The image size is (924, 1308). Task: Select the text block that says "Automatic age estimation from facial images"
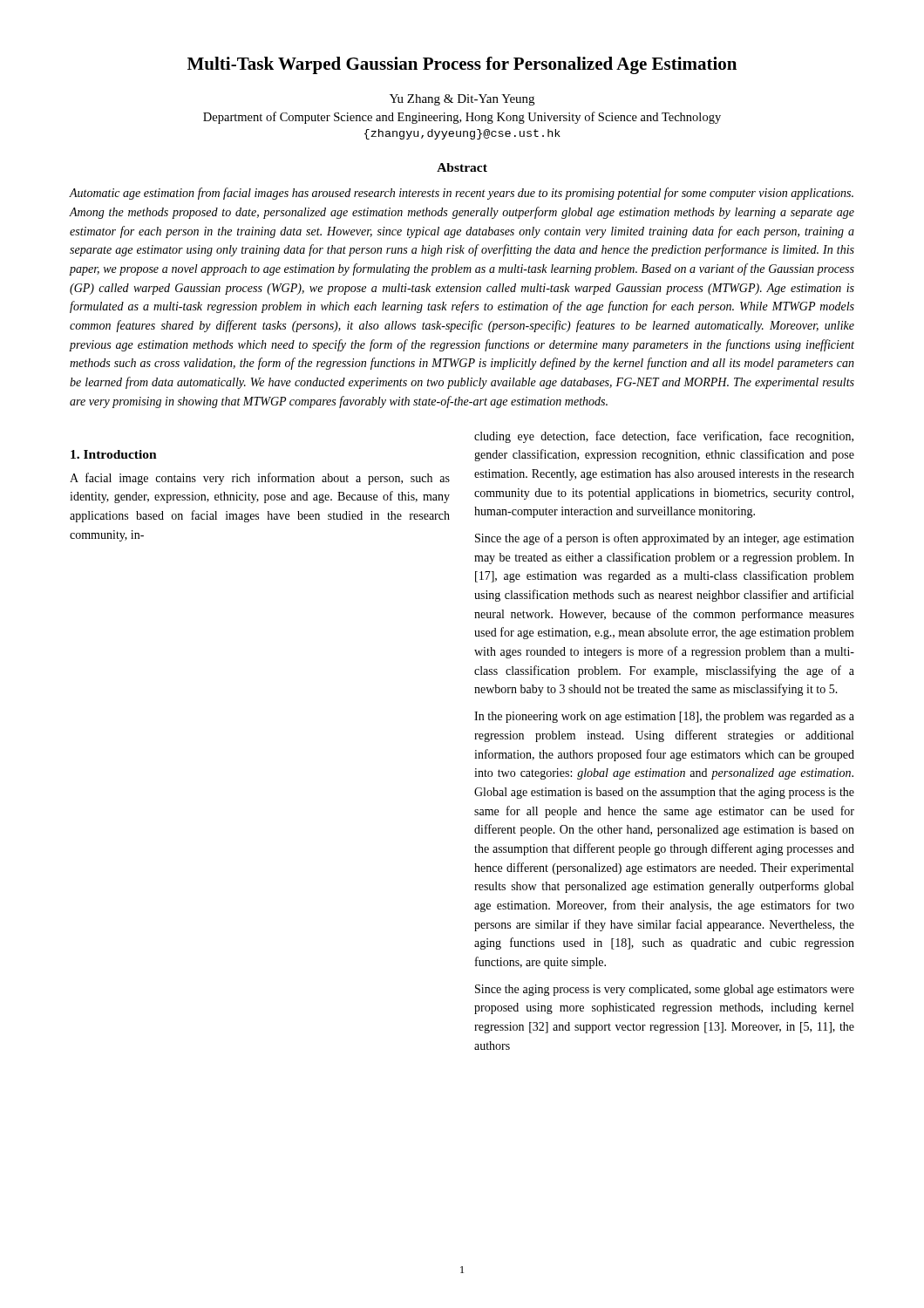click(x=462, y=297)
